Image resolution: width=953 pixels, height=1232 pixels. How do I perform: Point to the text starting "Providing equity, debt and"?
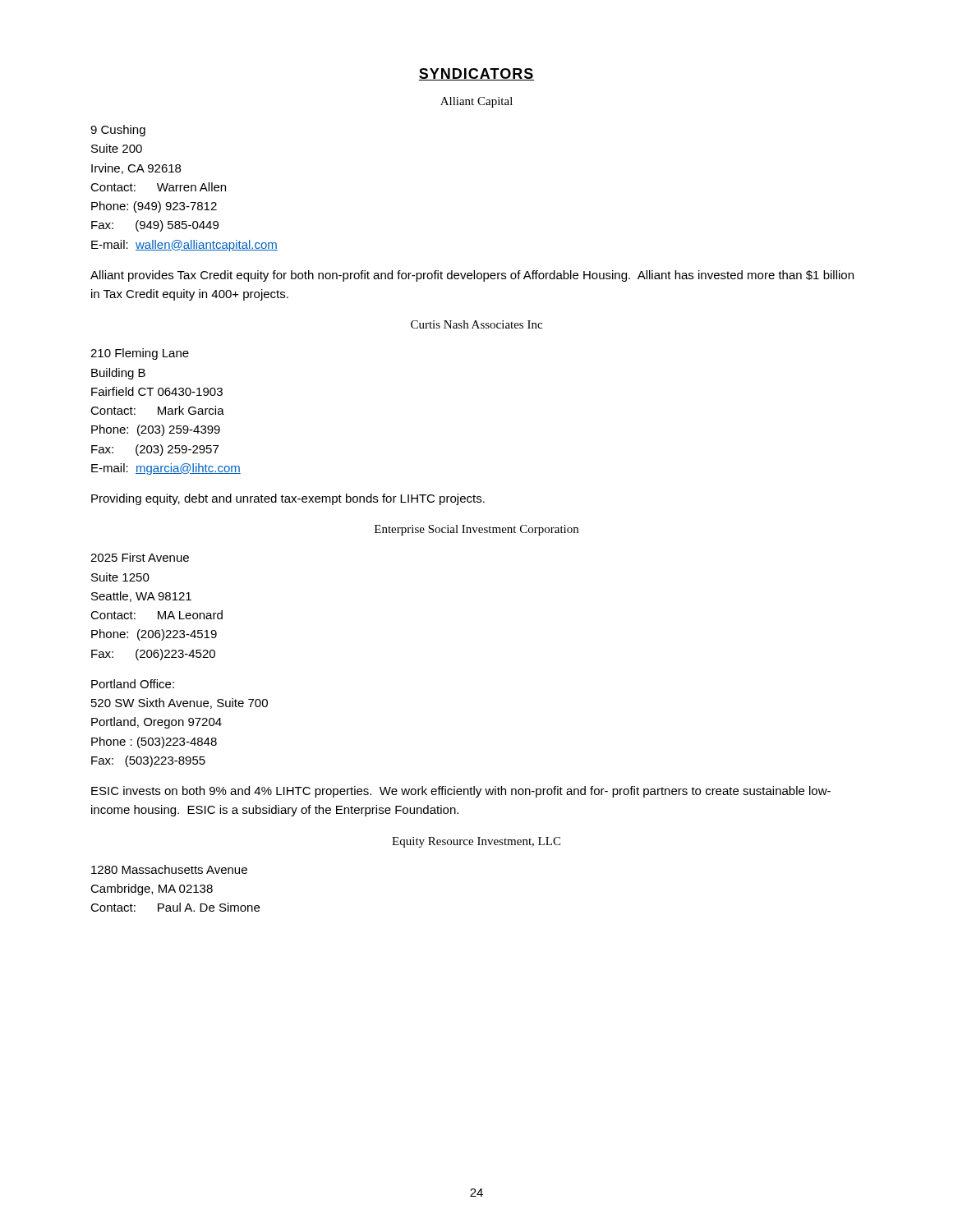[288, 498]
